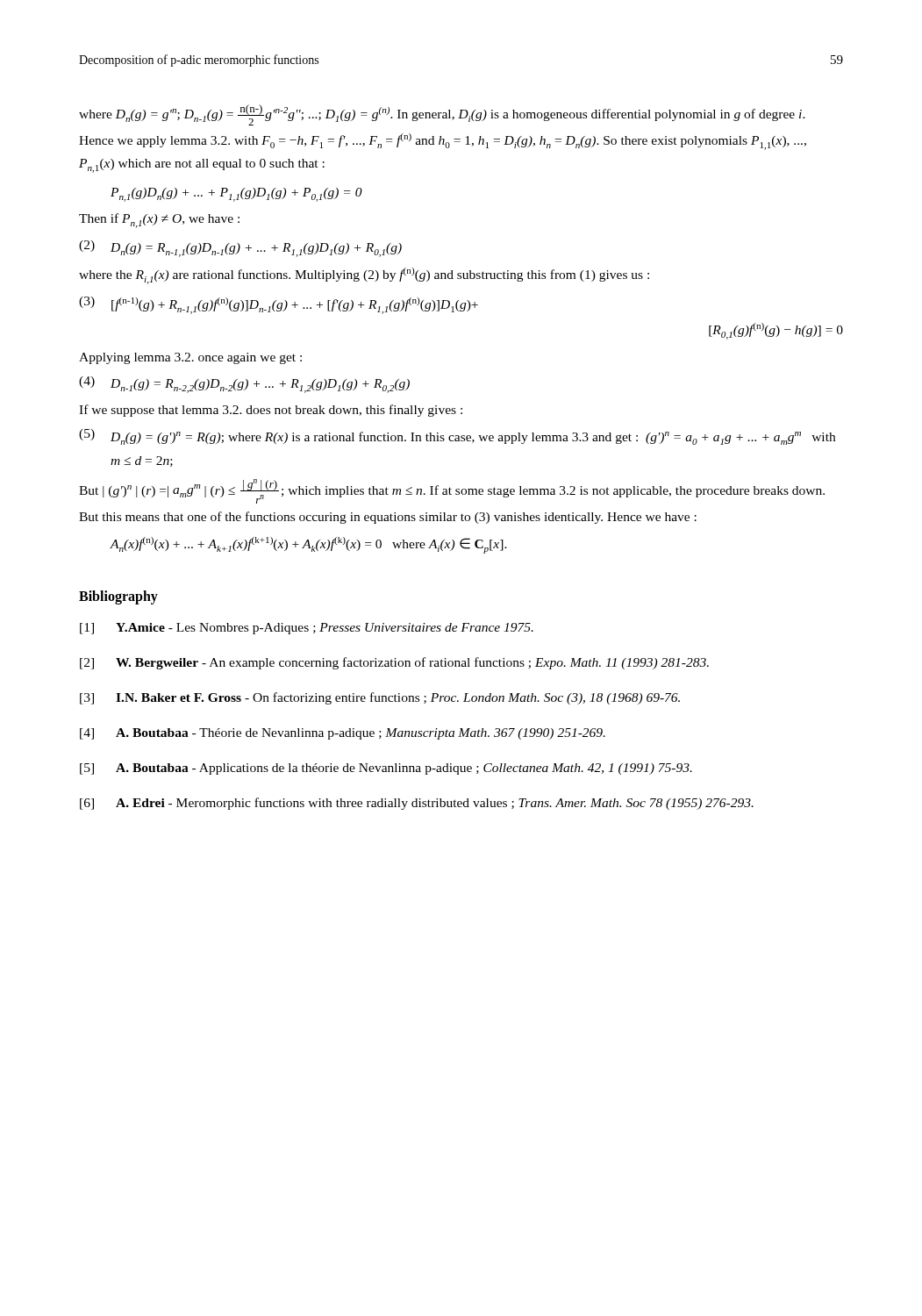This screenshot has width=922, height=1316.
Task: Select the list item containing "[4] A. Boutabaa"
Action: coord(461,733)
